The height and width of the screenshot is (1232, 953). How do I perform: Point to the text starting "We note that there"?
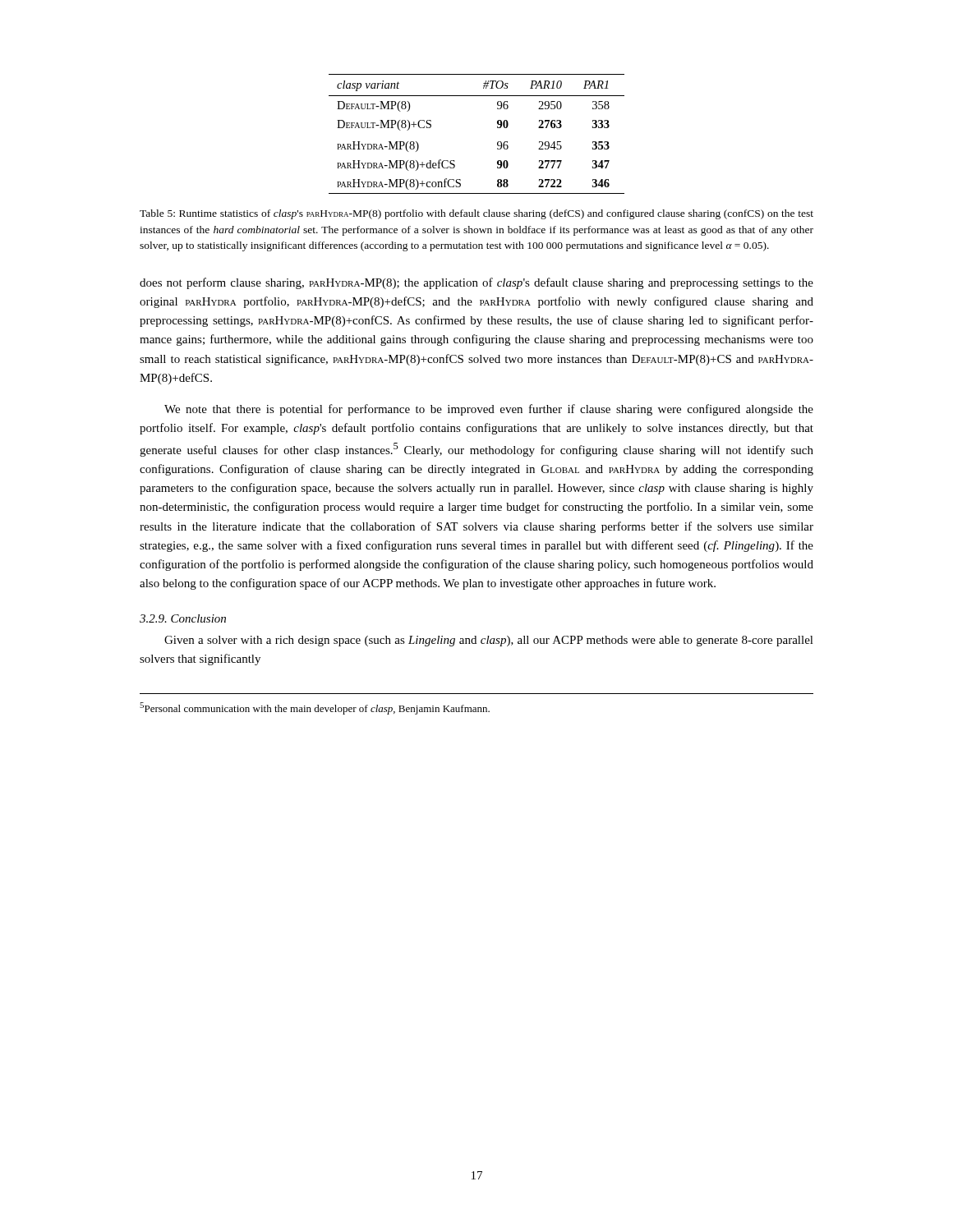point(476,496)
